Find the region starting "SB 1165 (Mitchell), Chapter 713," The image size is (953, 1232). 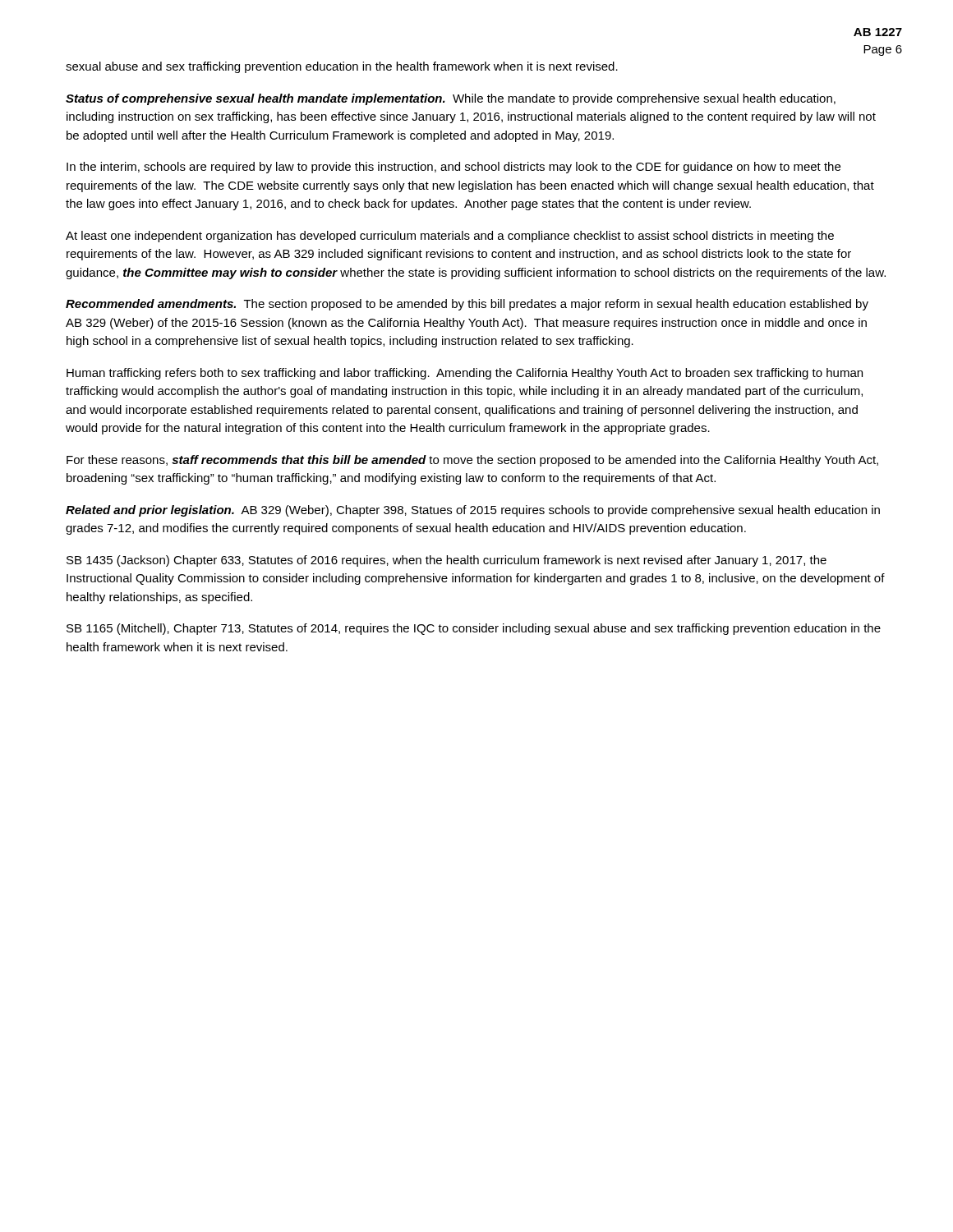tap(476, 638)
